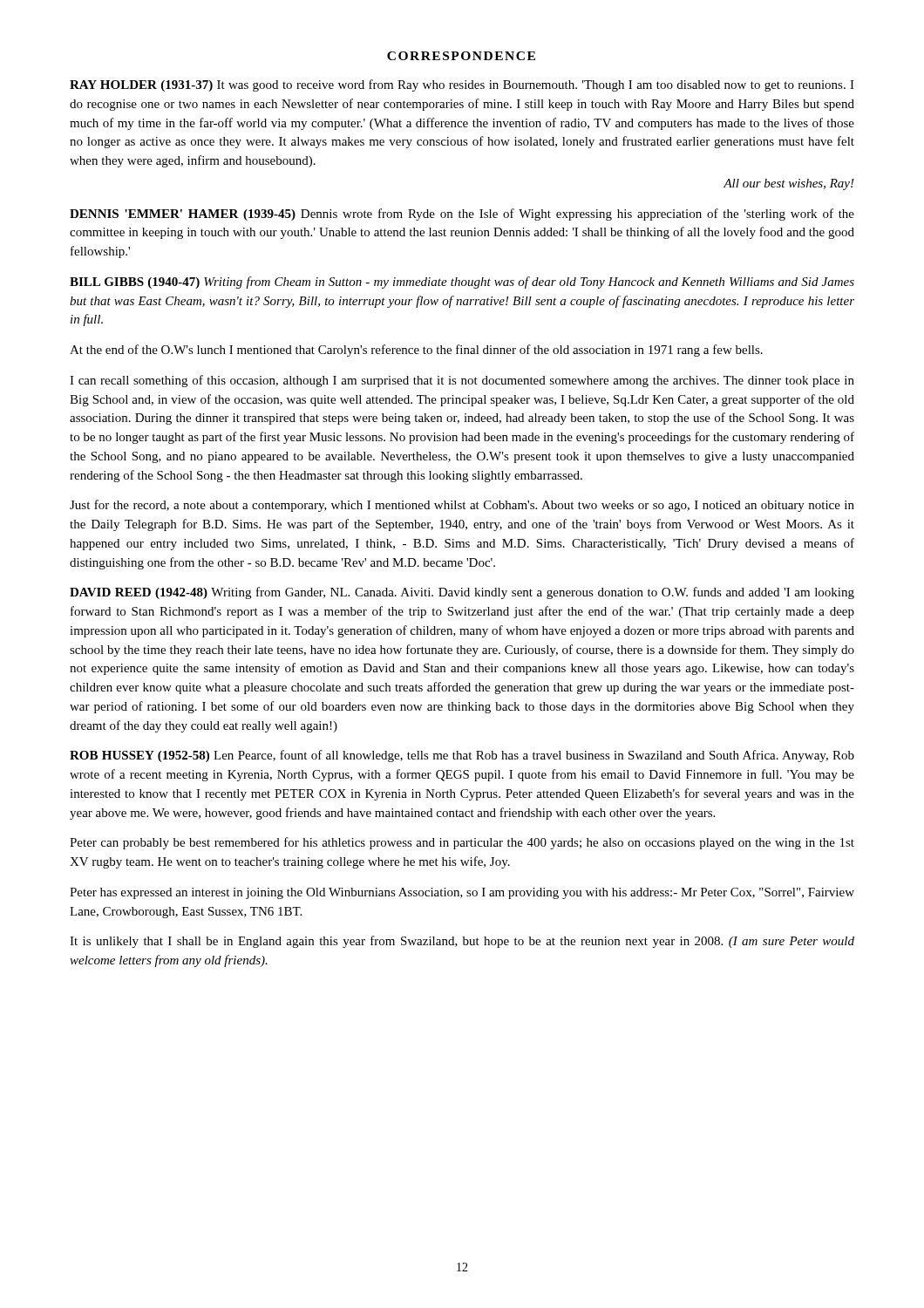Click the passage that begins "Just for the"
The height and width of the screenshot is (1308, 924).
coord(462,534)
